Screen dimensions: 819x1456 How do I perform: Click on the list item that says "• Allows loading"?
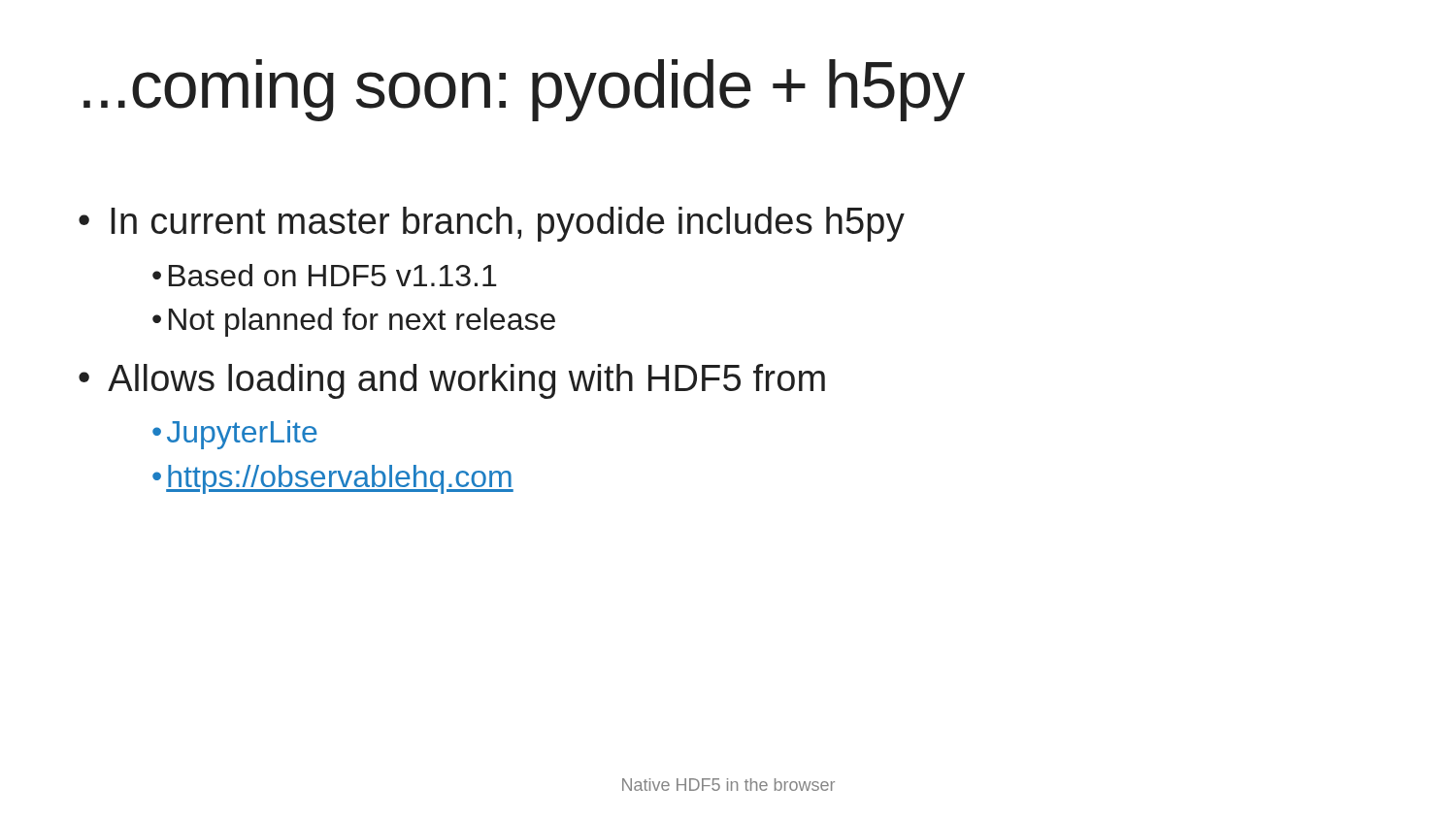tap(452, 379)
